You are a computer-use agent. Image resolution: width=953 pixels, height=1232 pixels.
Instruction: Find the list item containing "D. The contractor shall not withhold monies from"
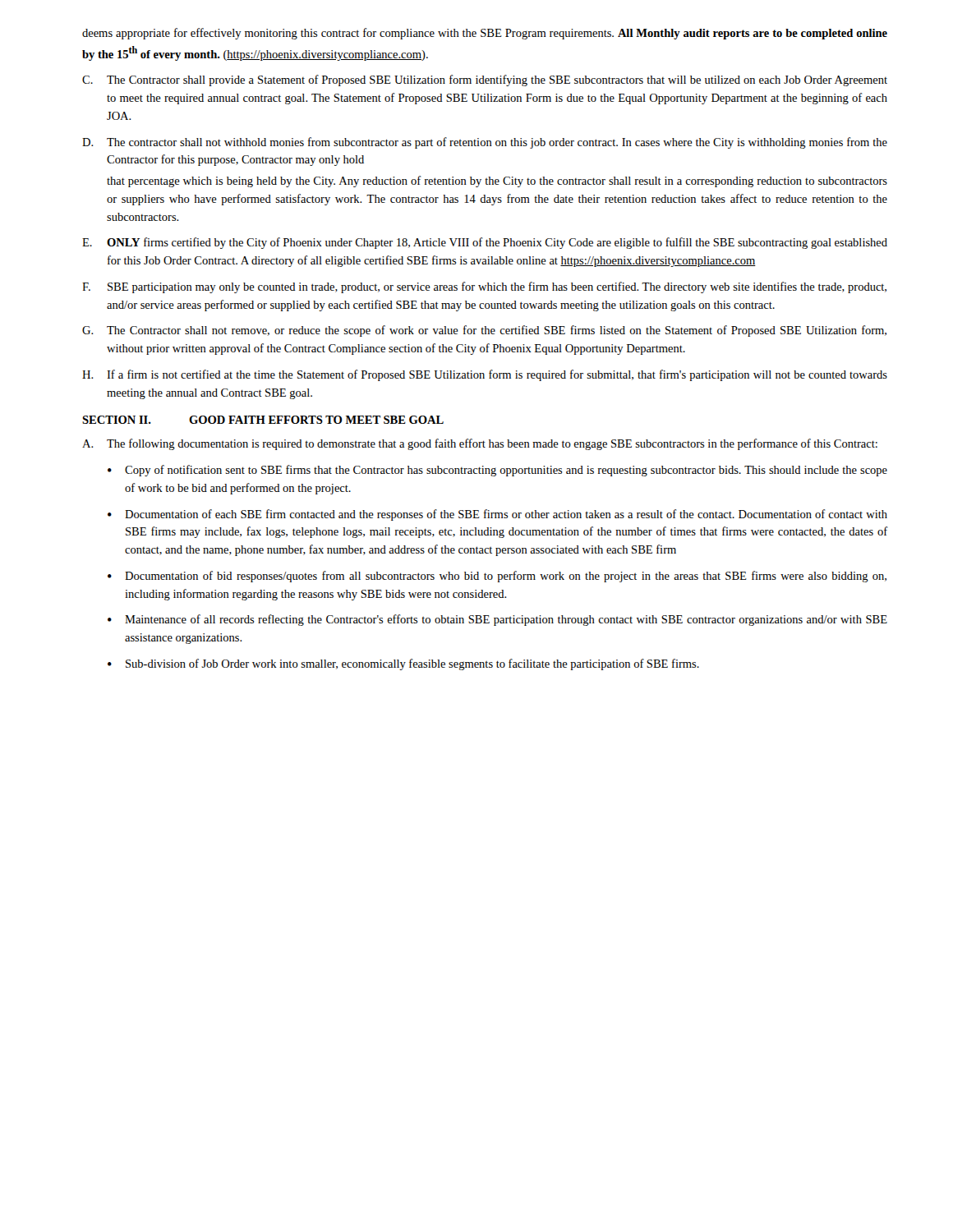(485, 151)
